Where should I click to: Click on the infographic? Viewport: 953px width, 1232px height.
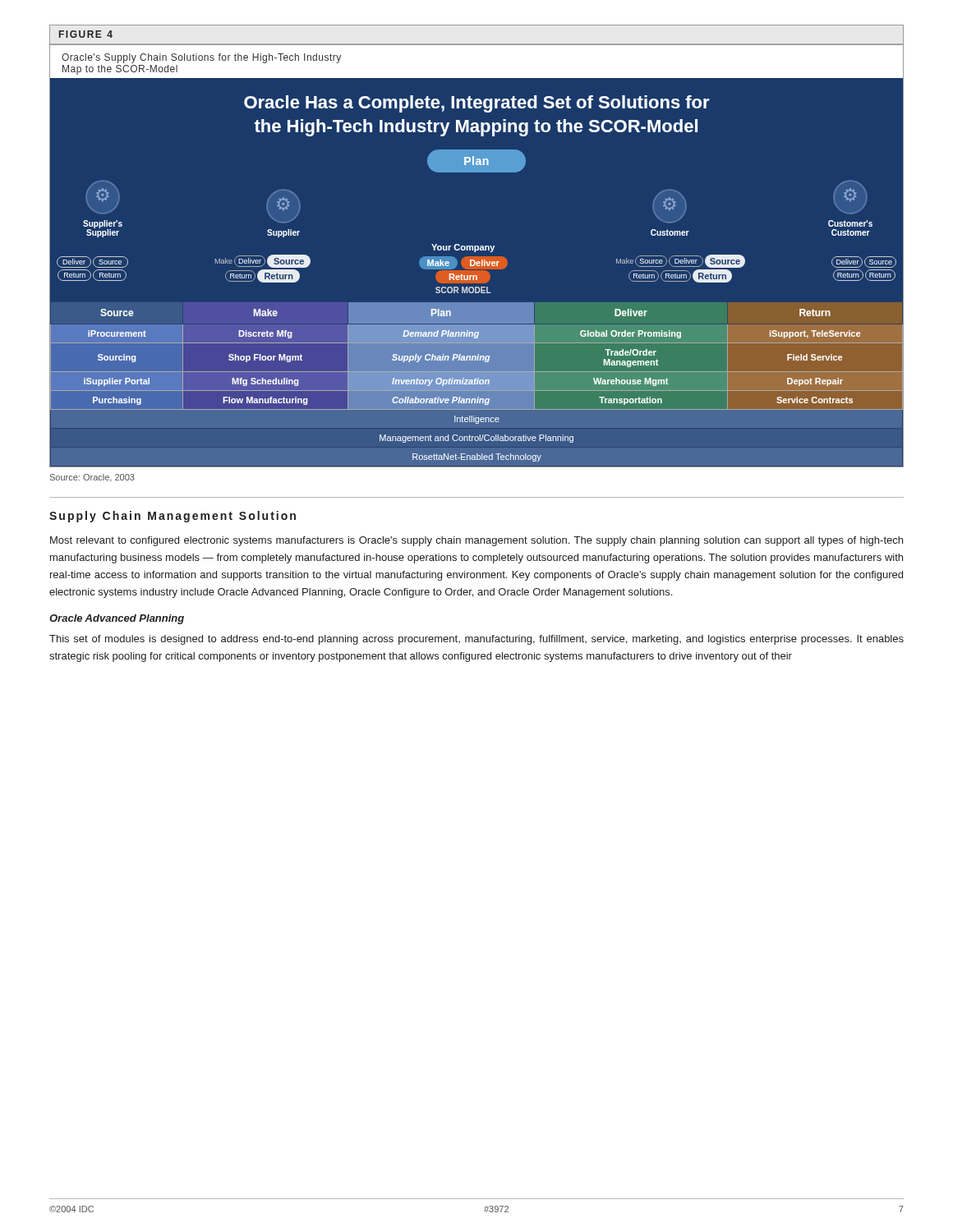pyautogui.click(x=476, y=273)
